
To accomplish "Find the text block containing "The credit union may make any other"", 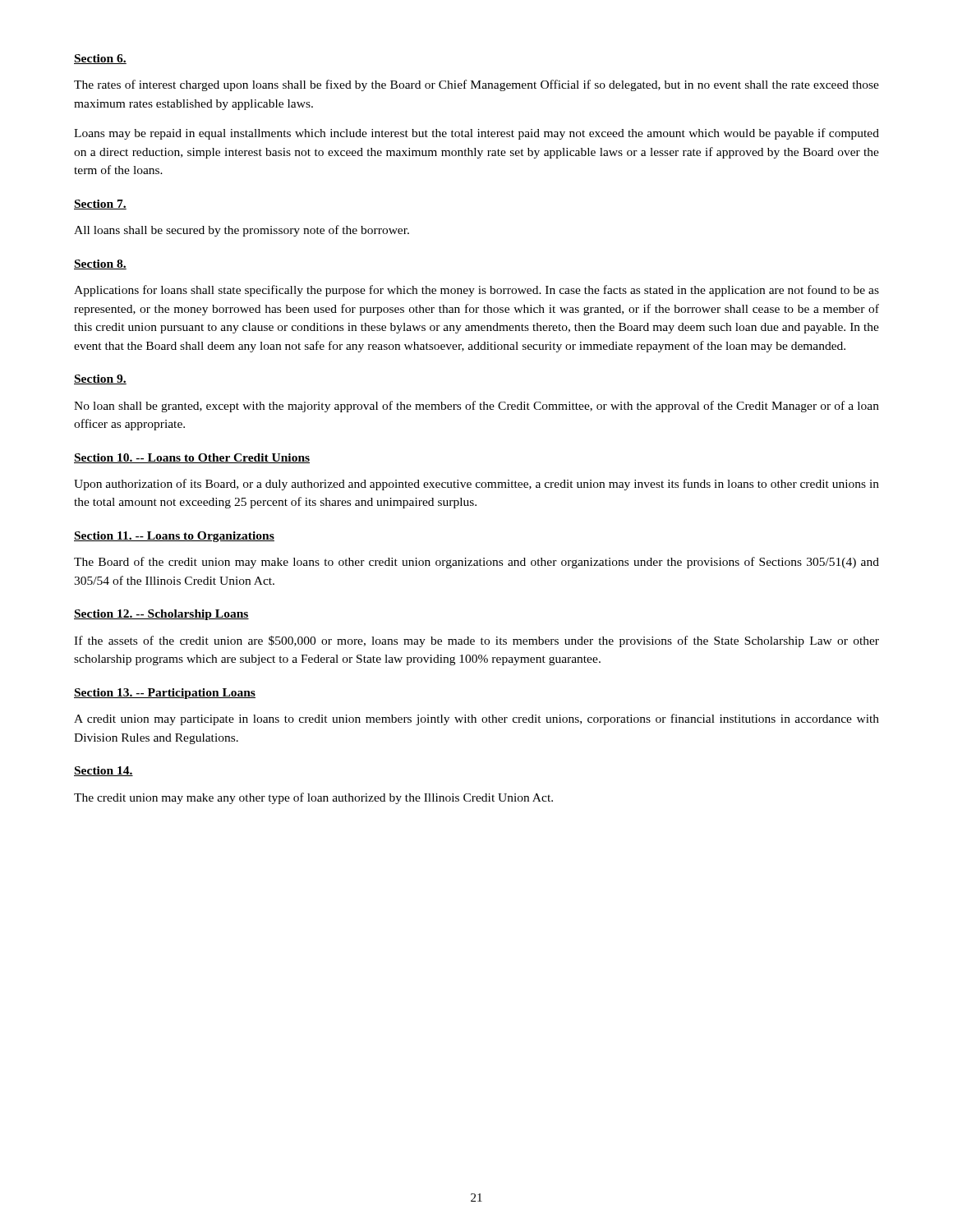I will (x=476, y=797).
